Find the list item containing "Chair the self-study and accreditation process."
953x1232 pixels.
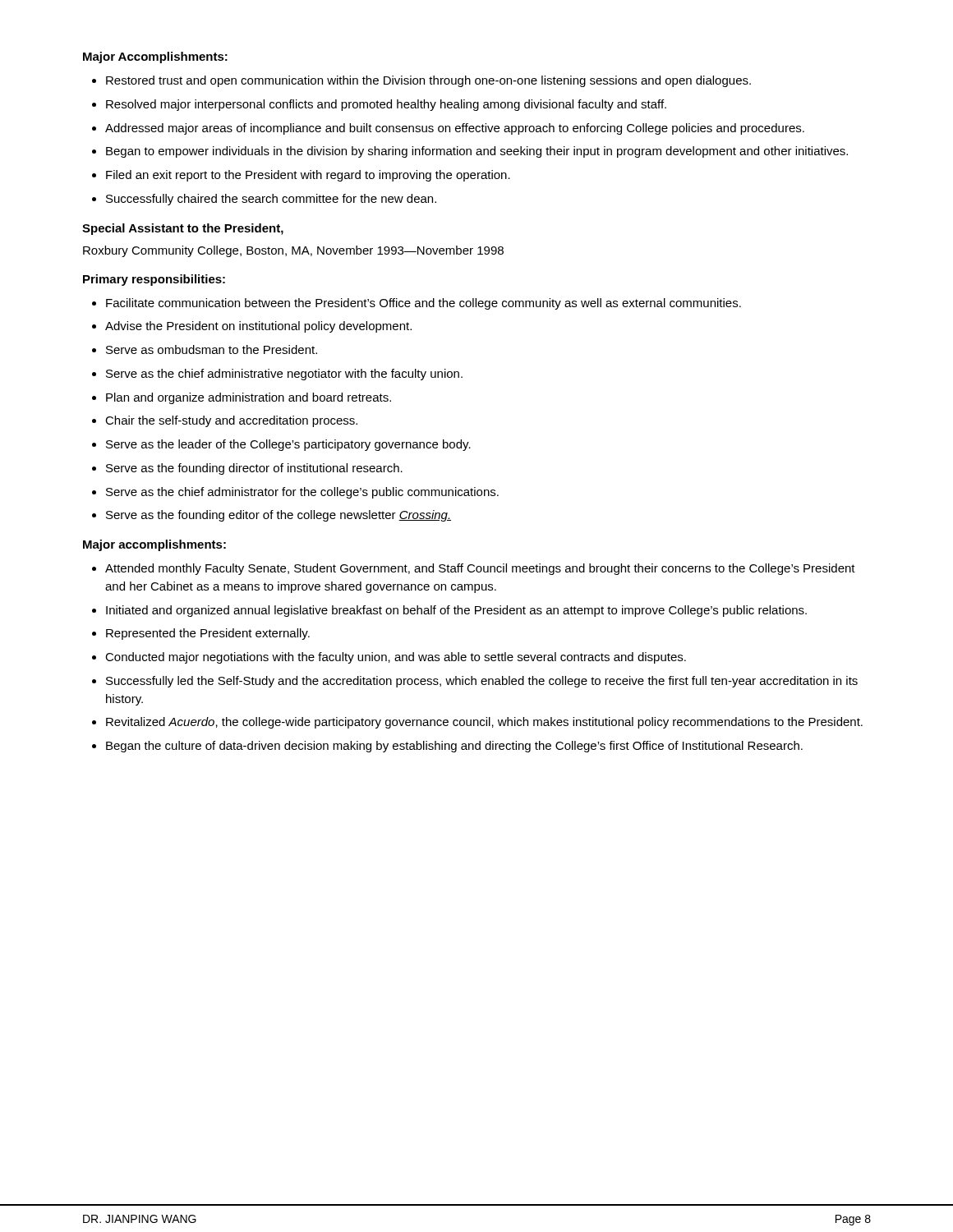coord(232,420)
